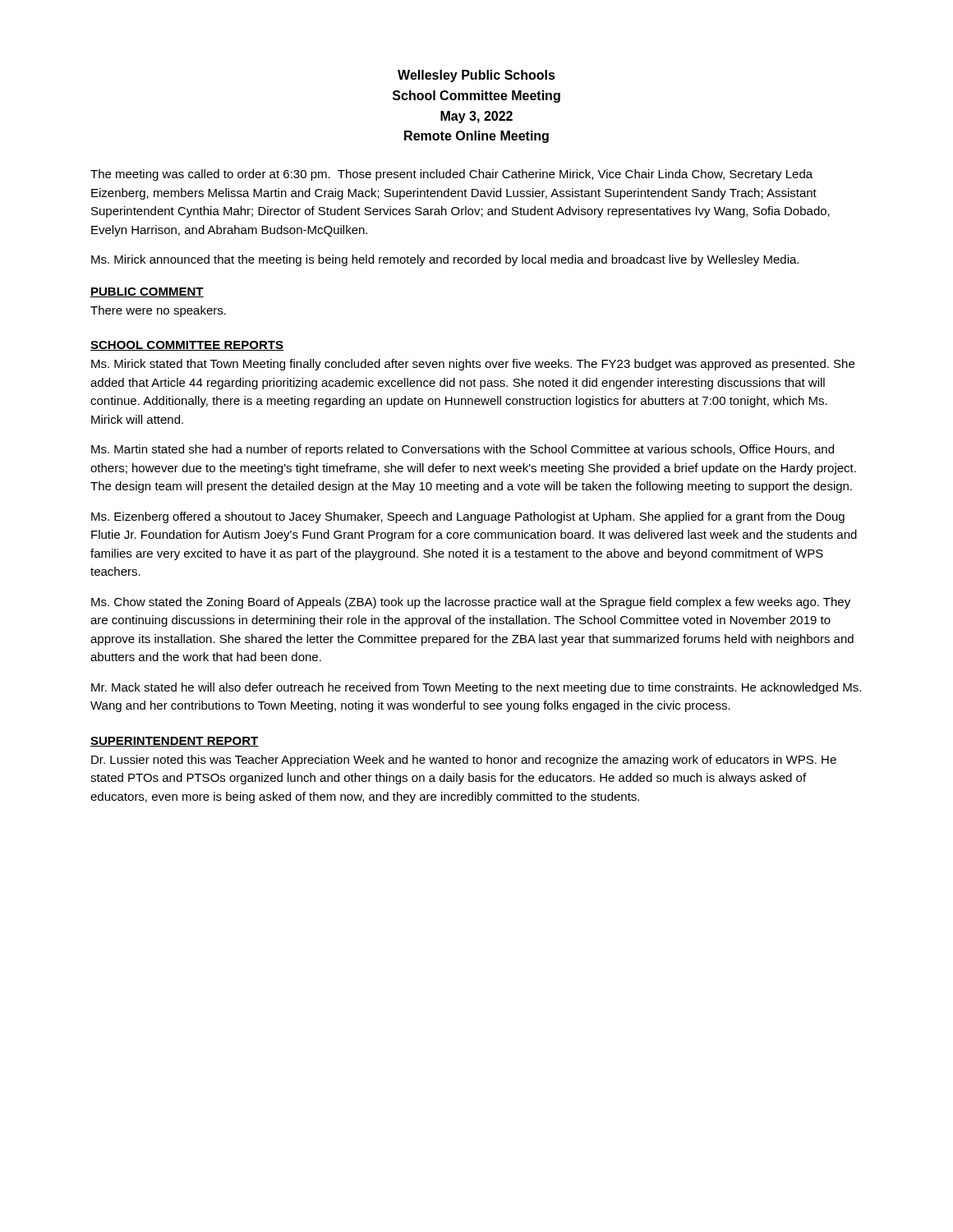Navigate to the passage starting "Ms. Mirick announced that"

click(445, 259)
